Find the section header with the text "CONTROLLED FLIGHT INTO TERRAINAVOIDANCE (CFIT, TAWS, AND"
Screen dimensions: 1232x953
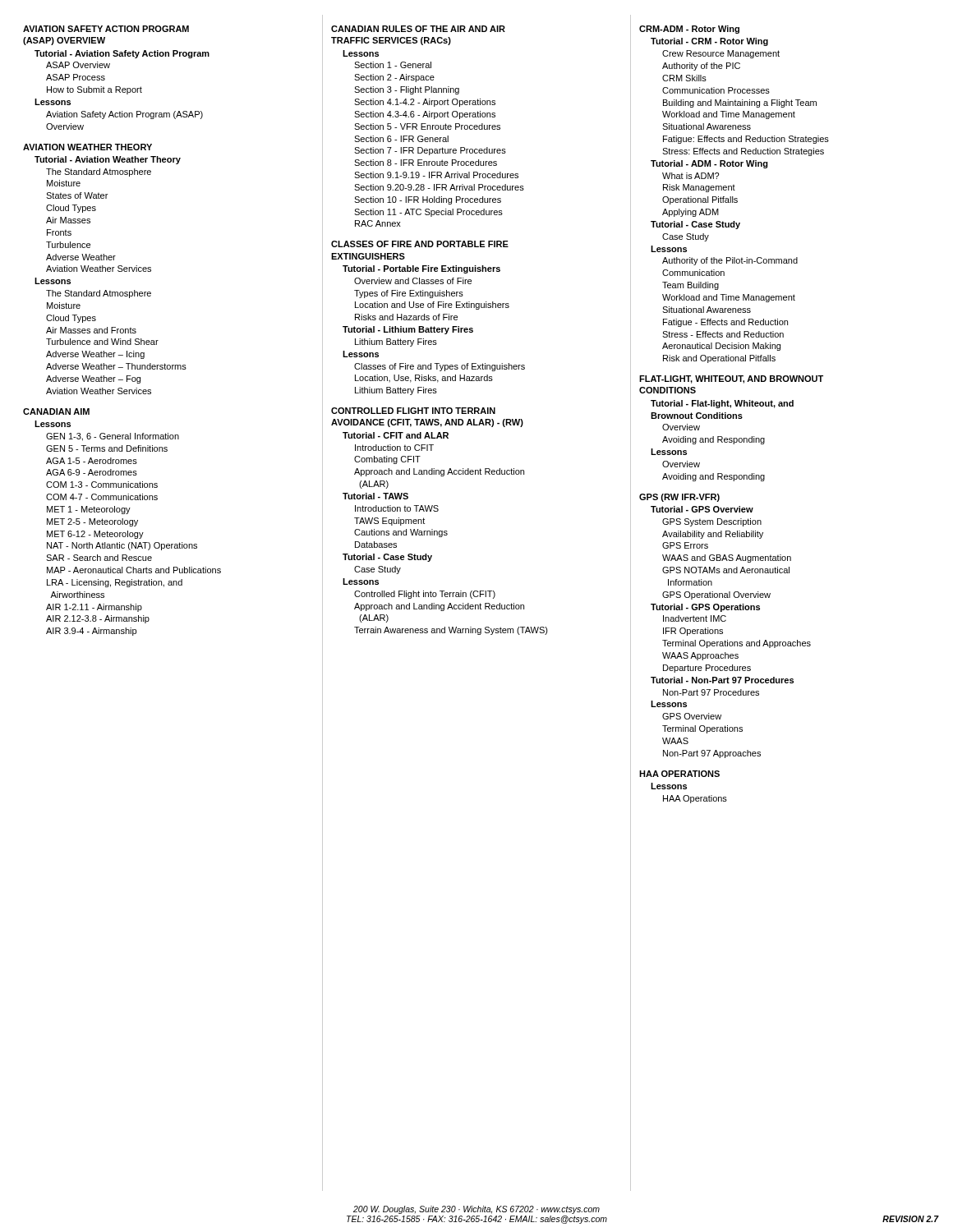pos(476,417)
